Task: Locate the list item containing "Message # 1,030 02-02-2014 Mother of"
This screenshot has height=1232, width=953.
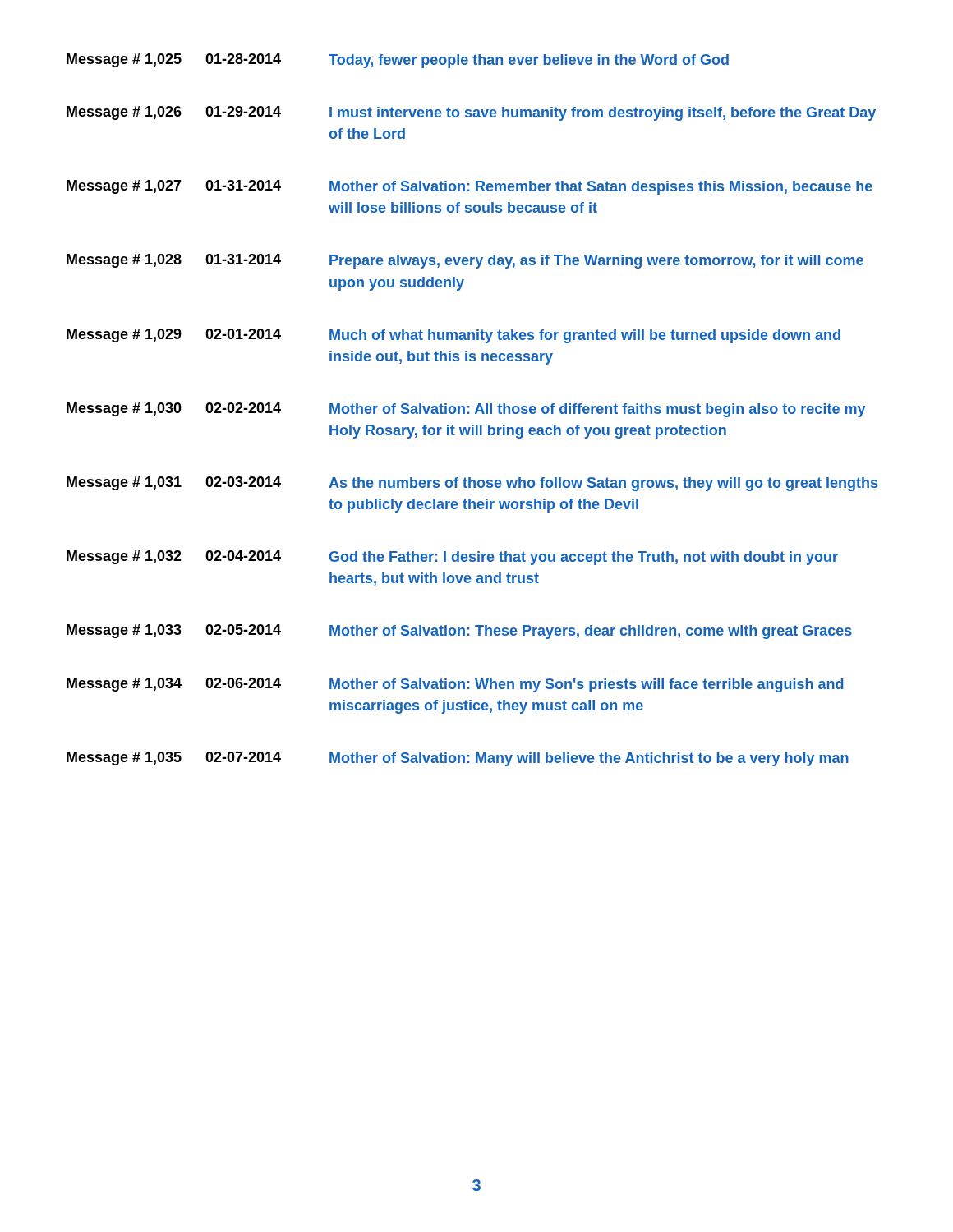Action: [476, 420]
